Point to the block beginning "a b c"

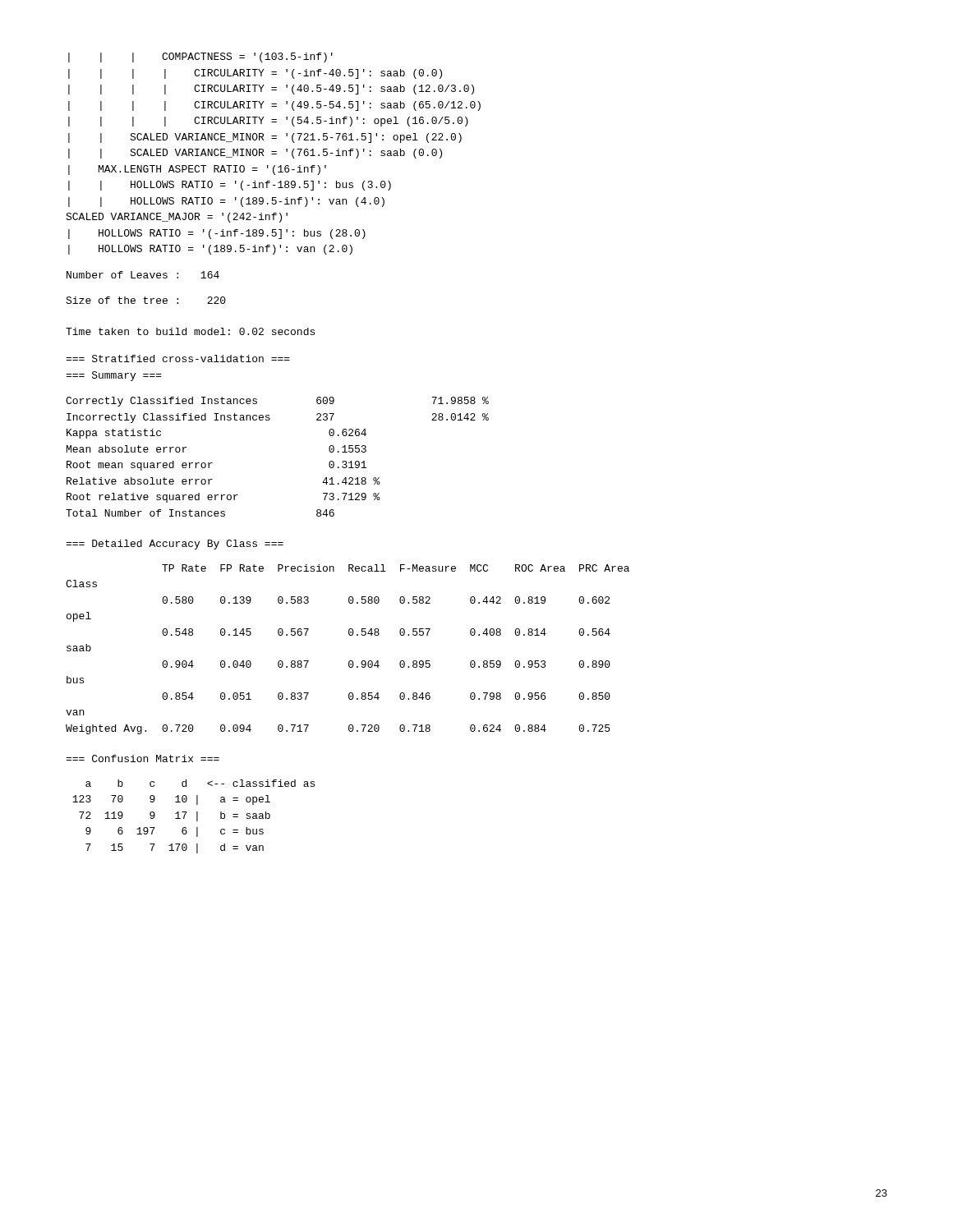click(193, 816)
